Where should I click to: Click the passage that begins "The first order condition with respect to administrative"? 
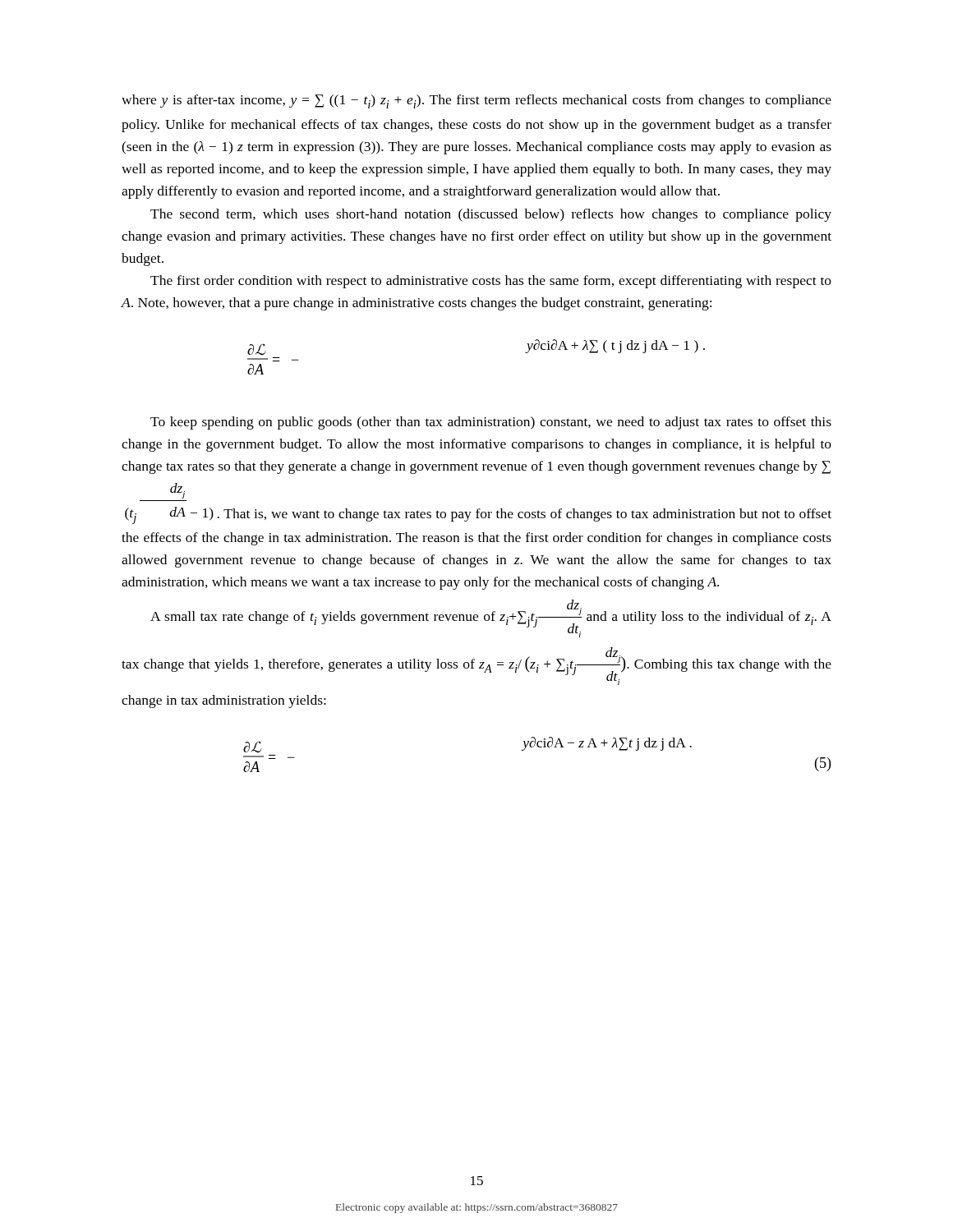(x=476, y=292)
